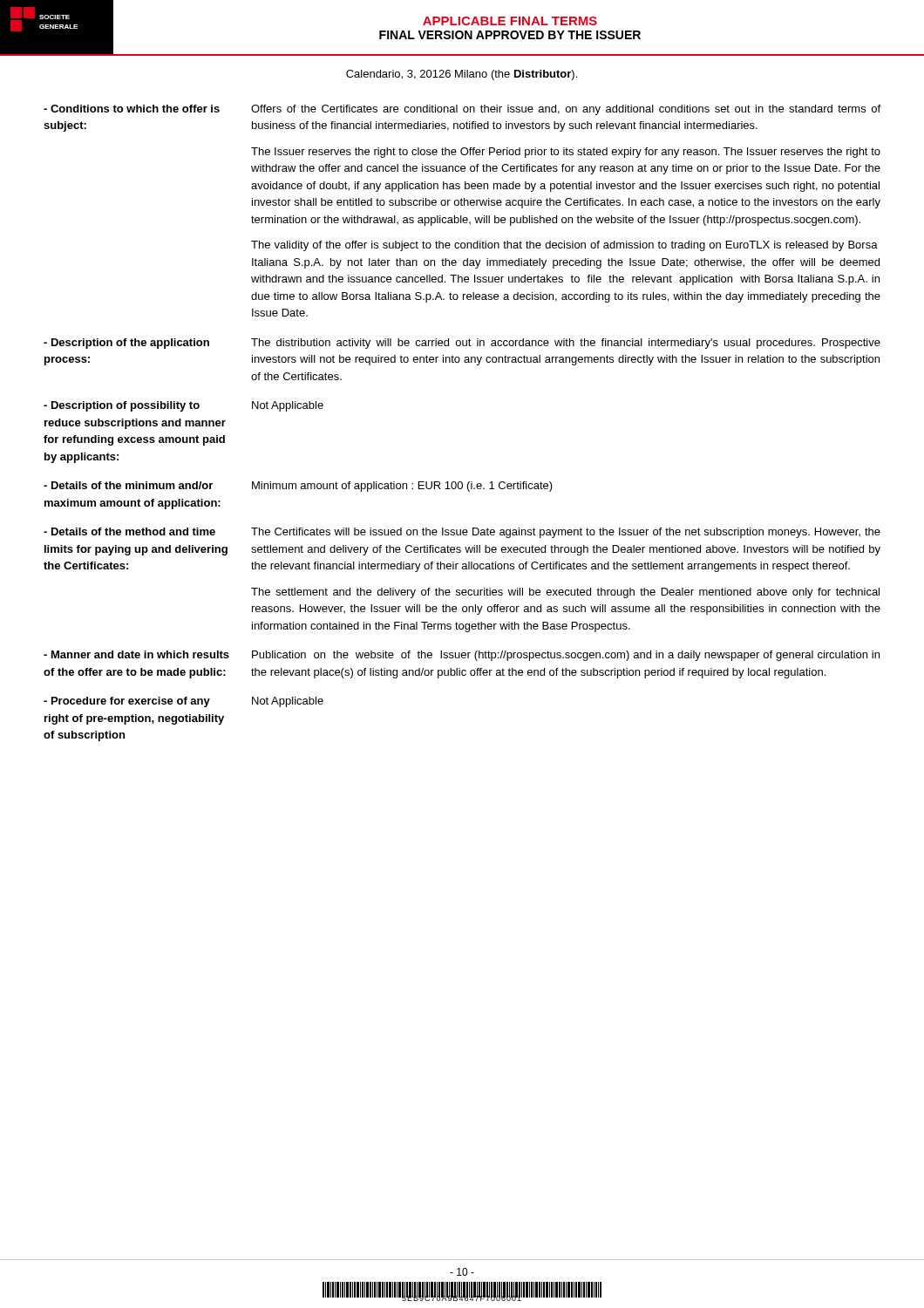Locate the region starting "Details of the minimum and/or maximum"
This screenshot has height=1308, width=924.
click(x=132, y=494)
